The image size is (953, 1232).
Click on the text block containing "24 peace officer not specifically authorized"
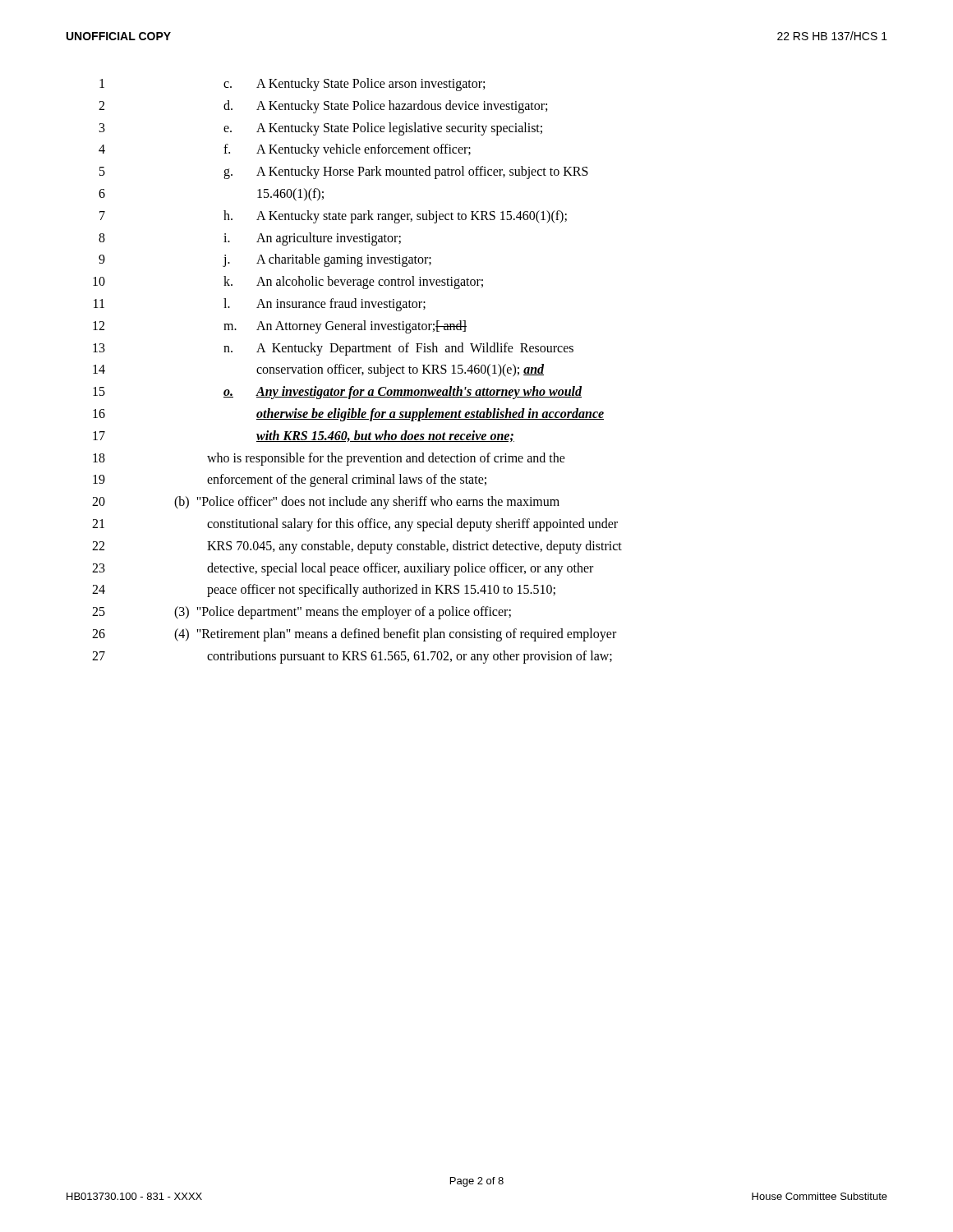(x=476, y=590)
